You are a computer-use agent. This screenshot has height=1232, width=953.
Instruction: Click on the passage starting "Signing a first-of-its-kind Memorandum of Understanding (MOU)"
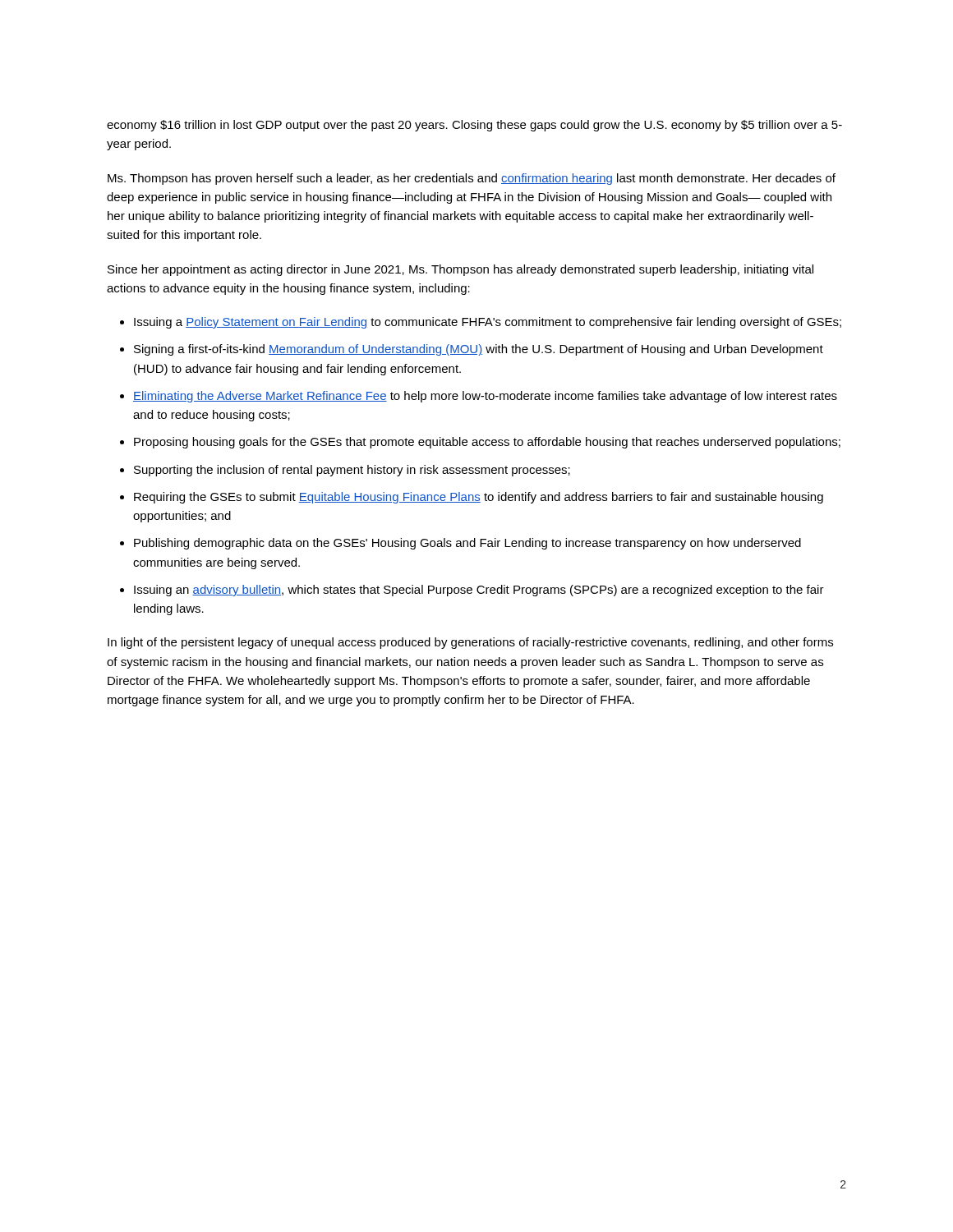click(478, 358)
